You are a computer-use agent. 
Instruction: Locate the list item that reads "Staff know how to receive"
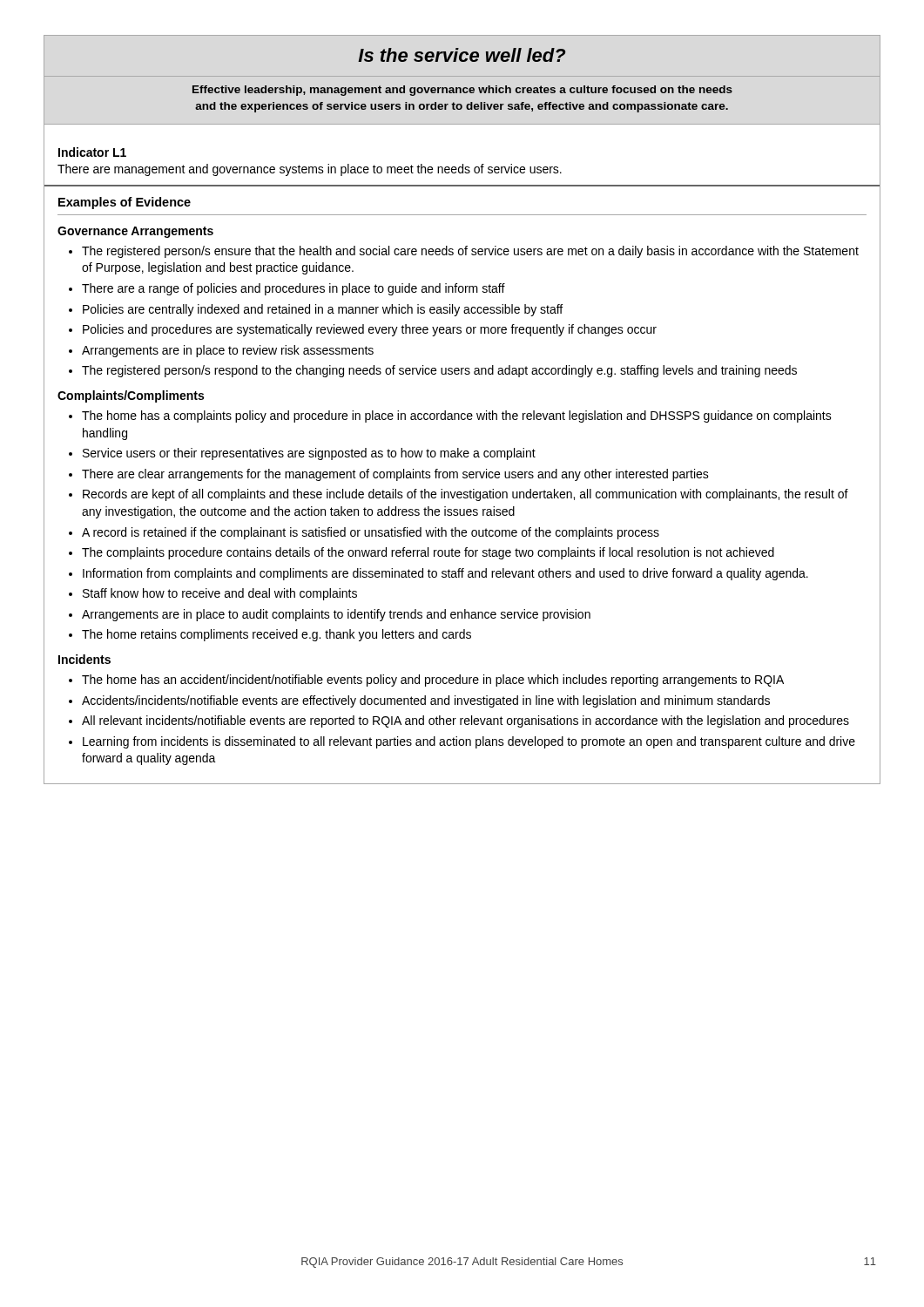coord(220,594)
